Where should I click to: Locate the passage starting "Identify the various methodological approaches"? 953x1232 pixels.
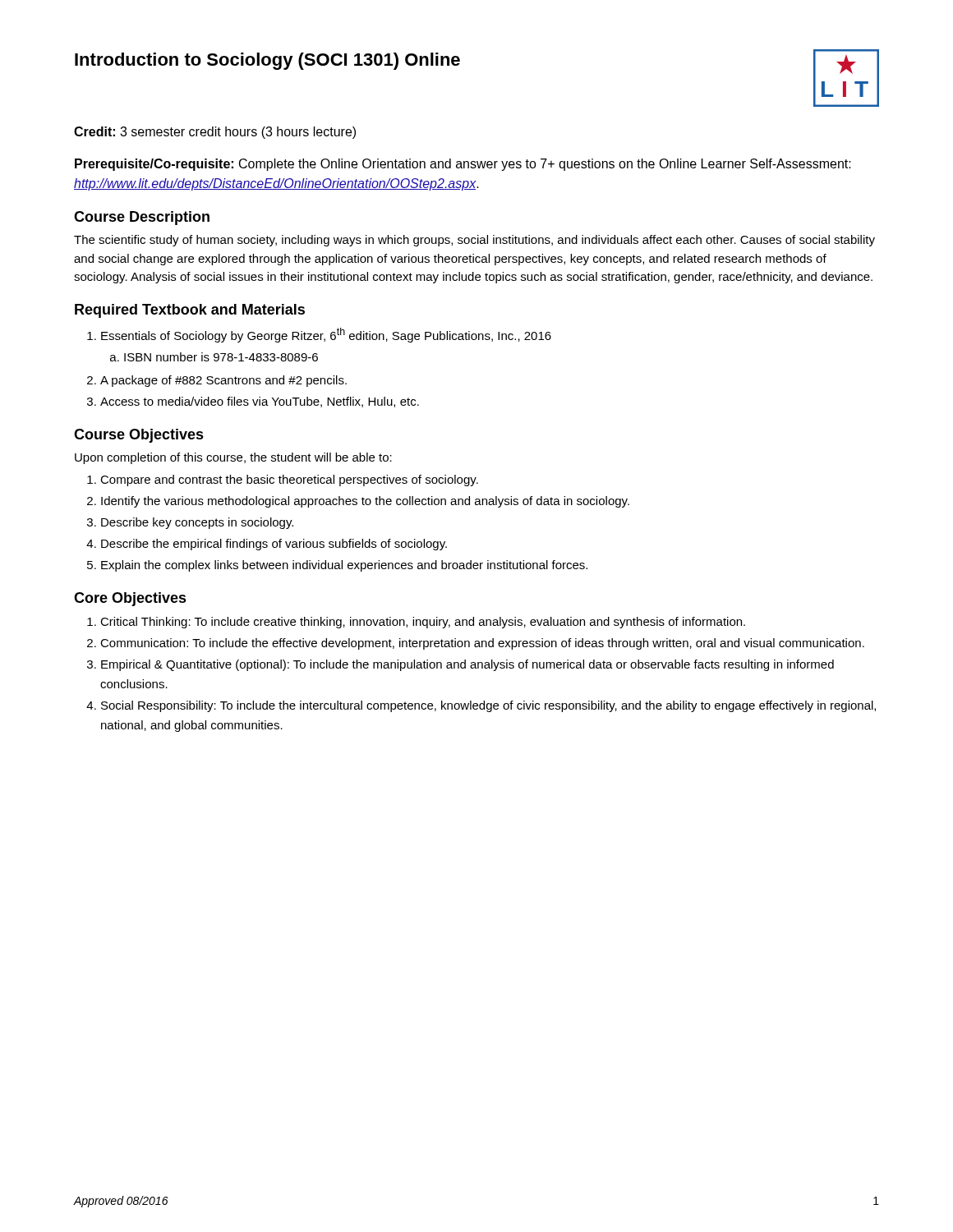pos(365,501)
